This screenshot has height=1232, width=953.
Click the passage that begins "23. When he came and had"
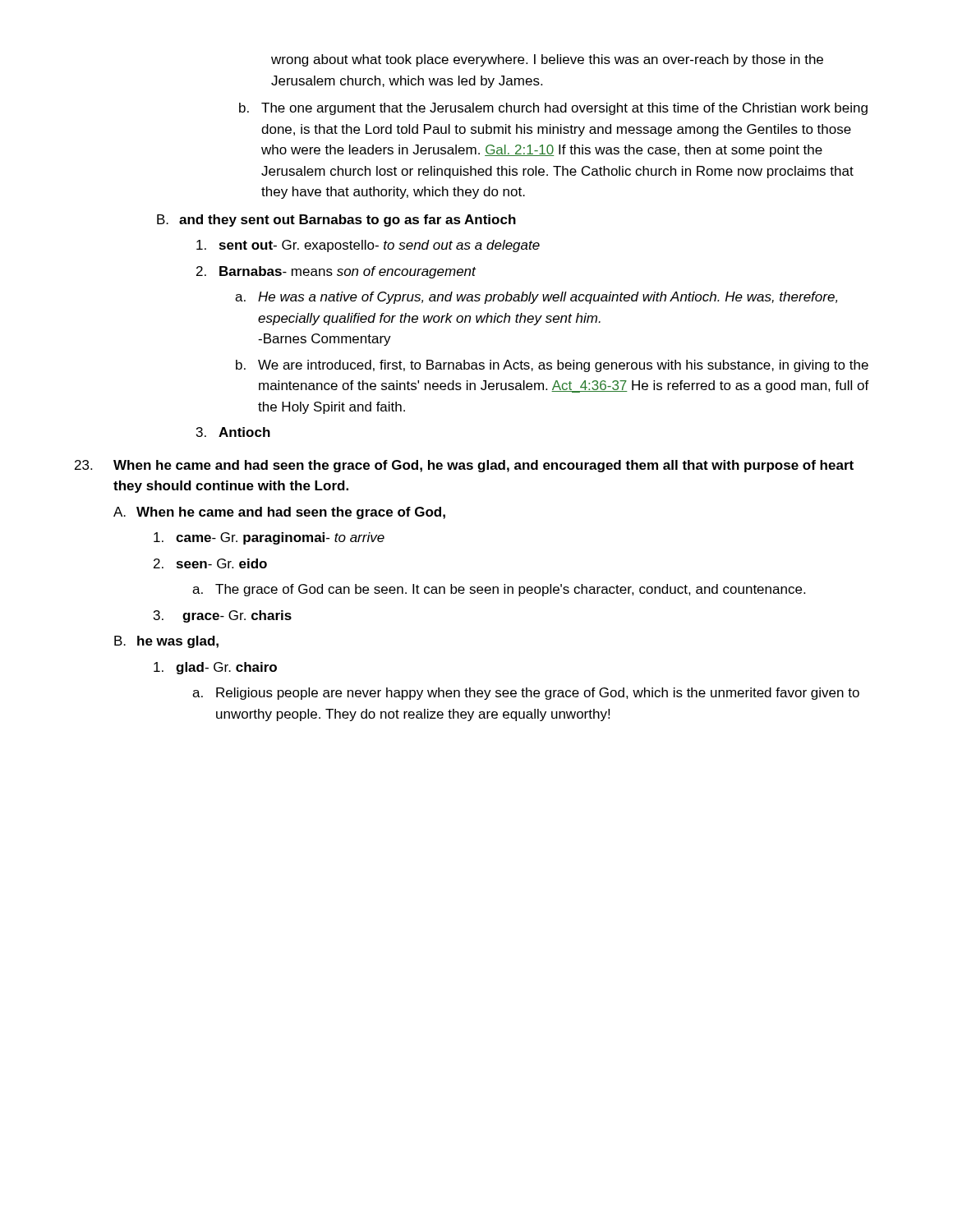476,476
